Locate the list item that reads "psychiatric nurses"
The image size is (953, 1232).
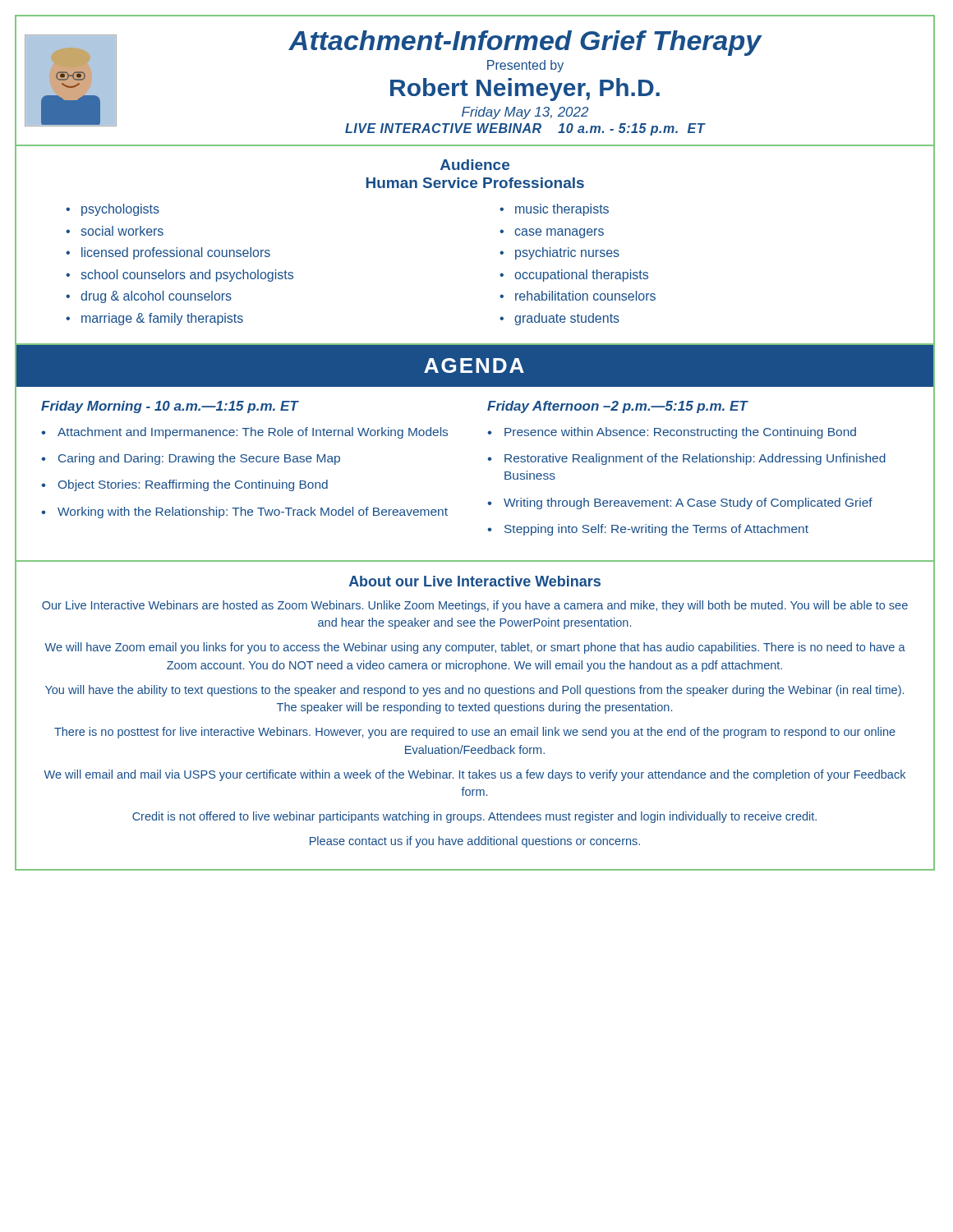[x=567, y=253]
